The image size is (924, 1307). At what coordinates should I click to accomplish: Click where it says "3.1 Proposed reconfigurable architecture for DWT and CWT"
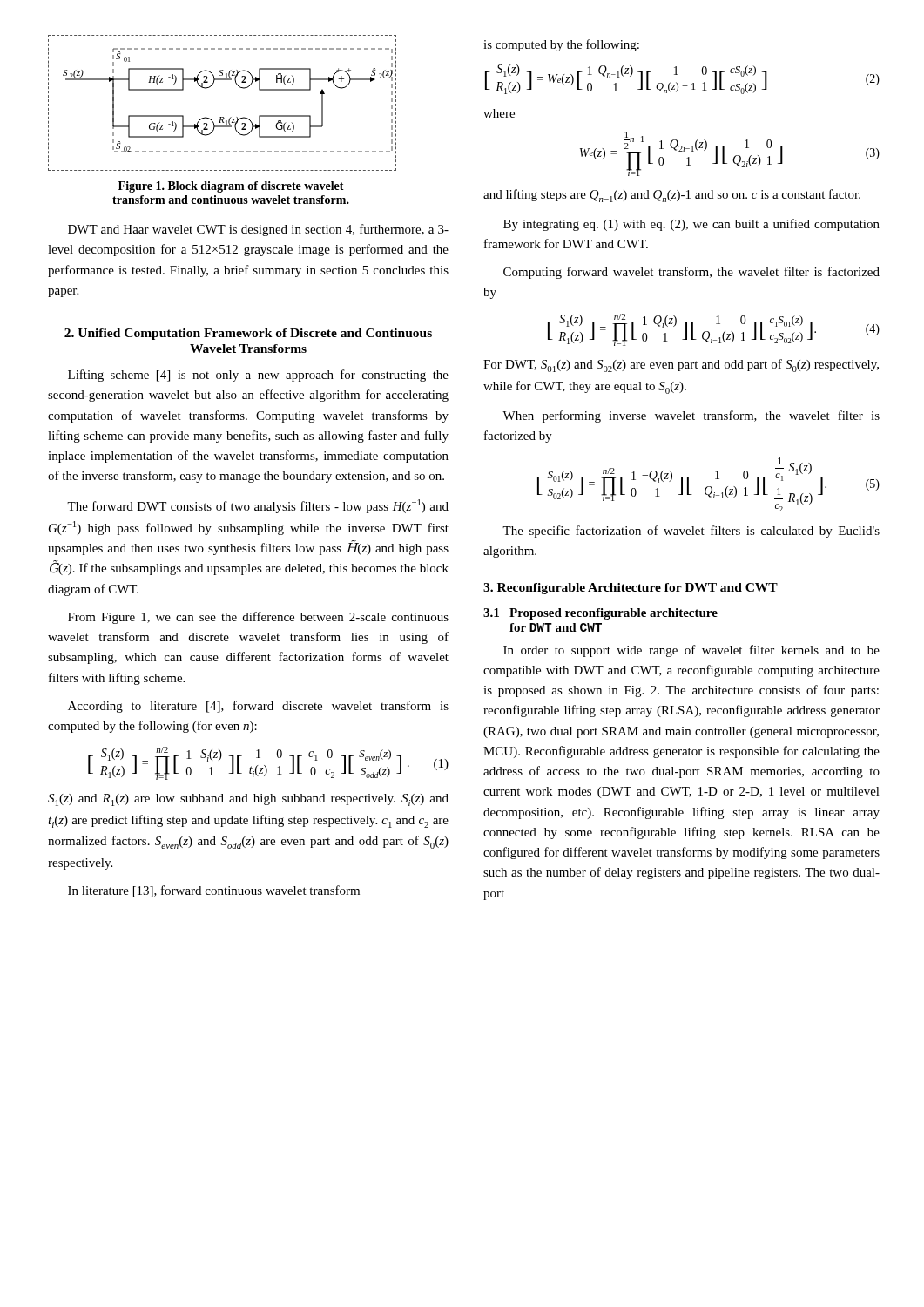click(x=600, y=620)
